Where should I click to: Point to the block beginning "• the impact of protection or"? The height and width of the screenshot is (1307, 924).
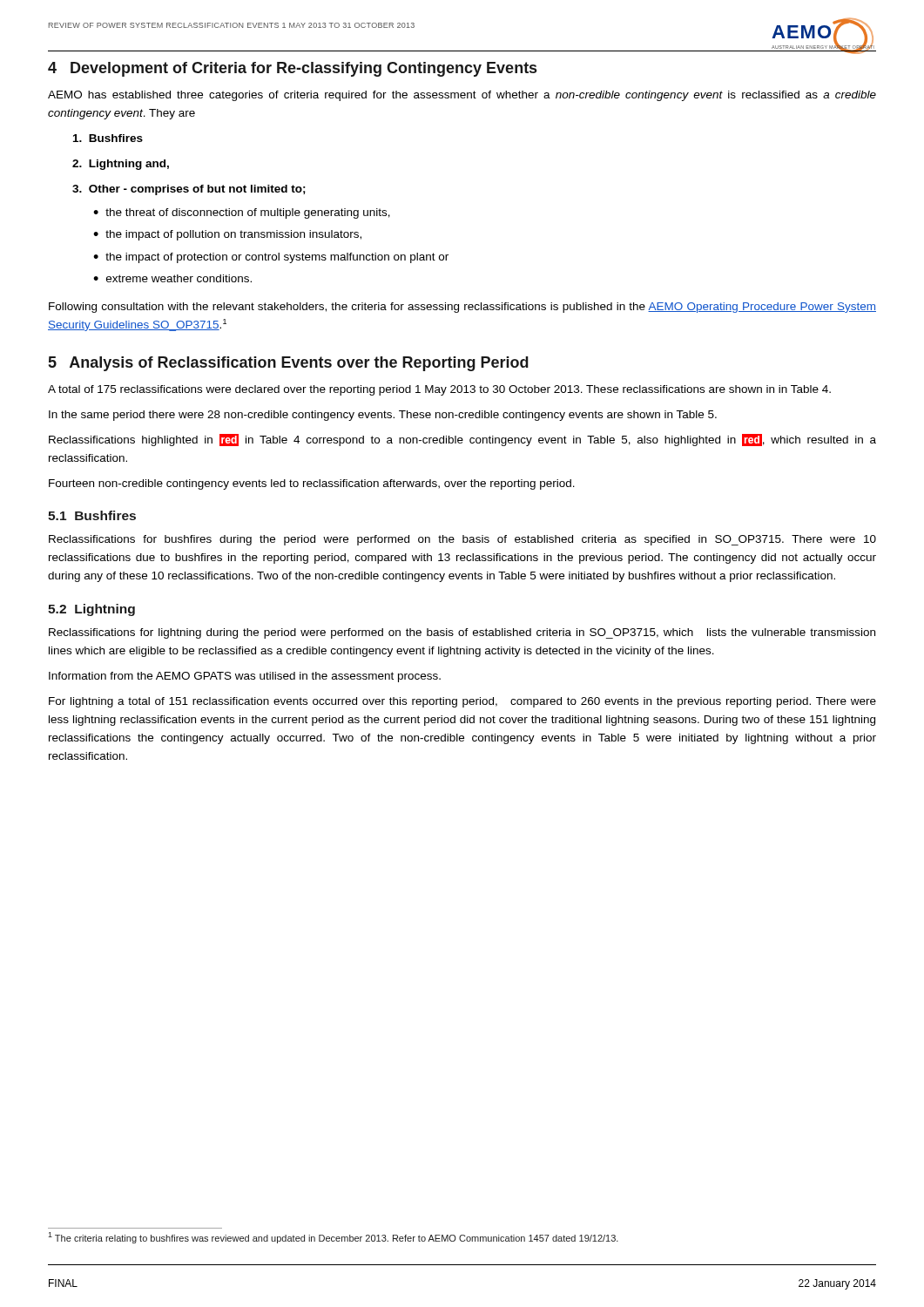pos(271,258)
